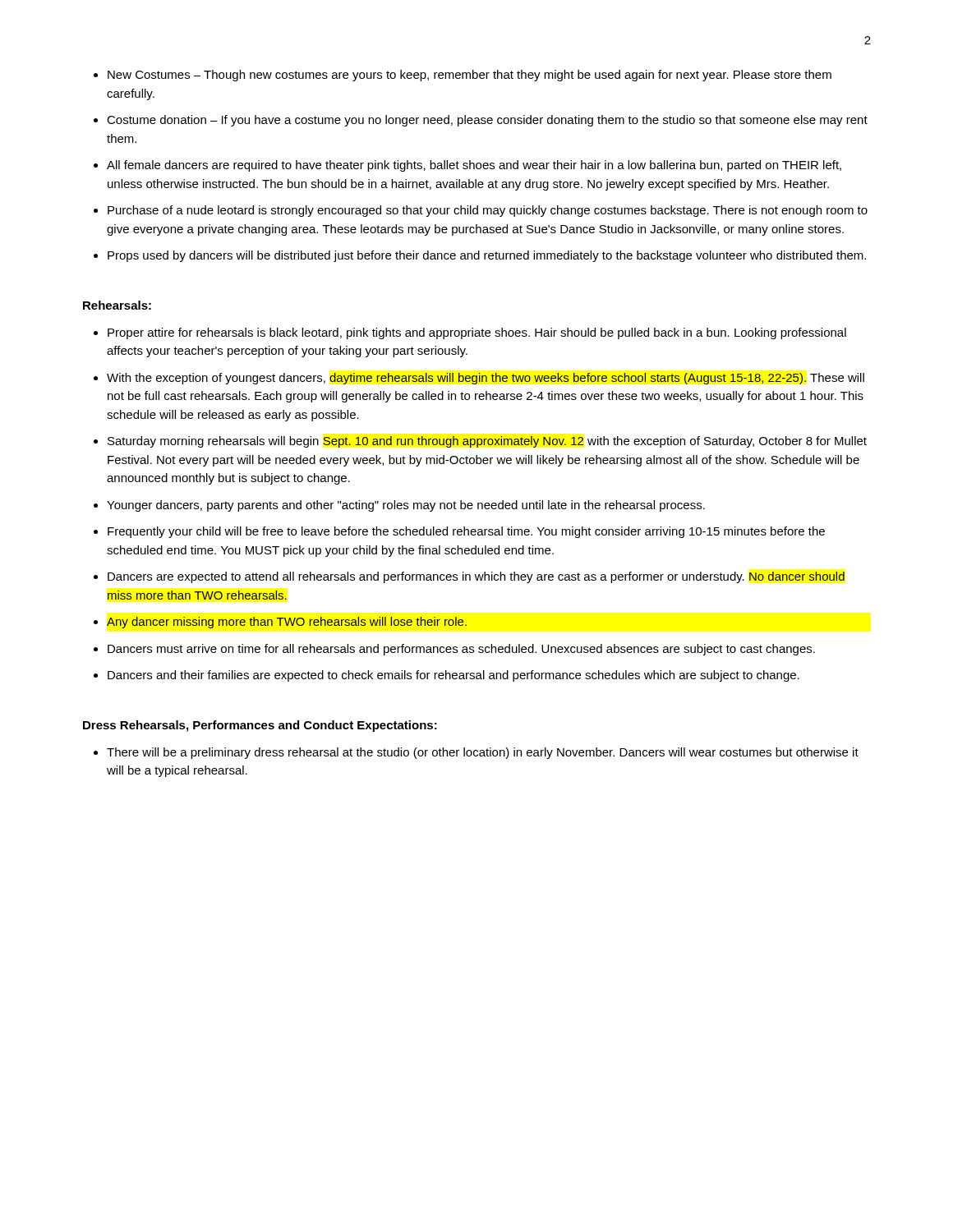Find the element starting "Dancers must arrive on time for all"
The width and height of the screenshot is (953, 1232).
(x=461, y=648)
